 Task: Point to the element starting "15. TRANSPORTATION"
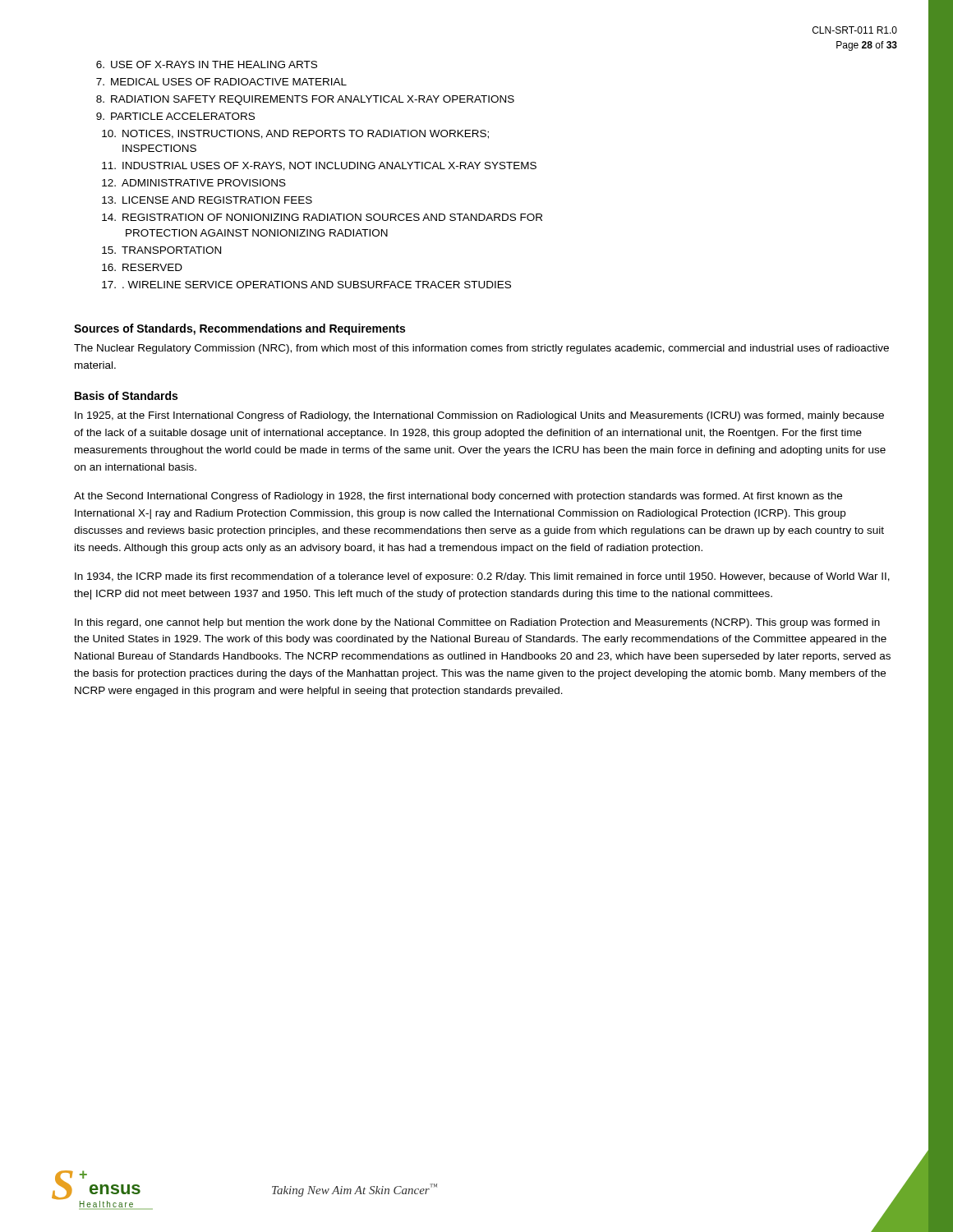click(x=161, y=250)
